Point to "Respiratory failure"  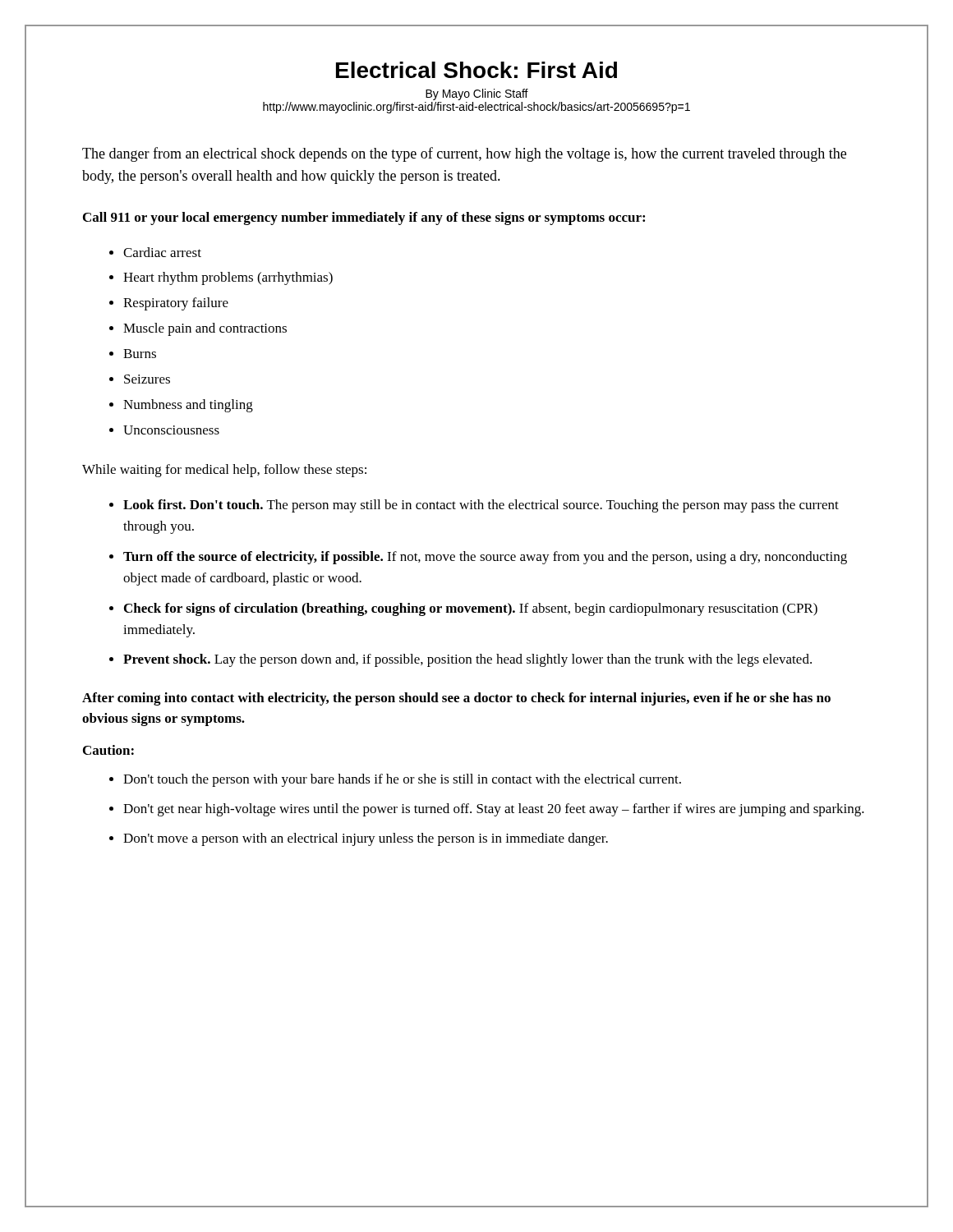(x=176, y=303)
